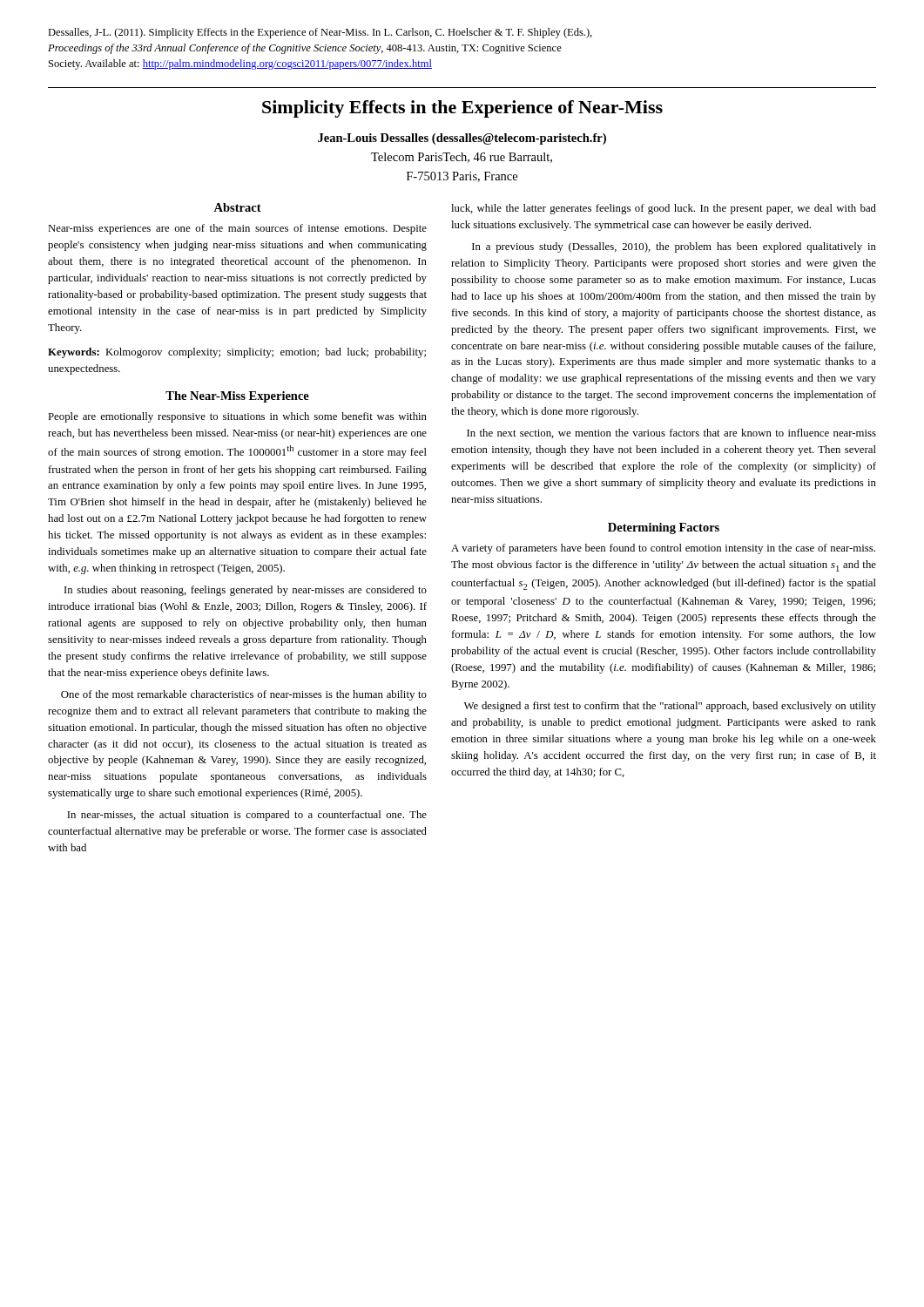The width and height of the screenshot is (924, 1307).
Task: Find the block on this page that starts "Jean-Louis Dessalles (dessalles@telecom-paristech.fr) Telecom ParisTech, 46 rue"
Action: (462, 157)
